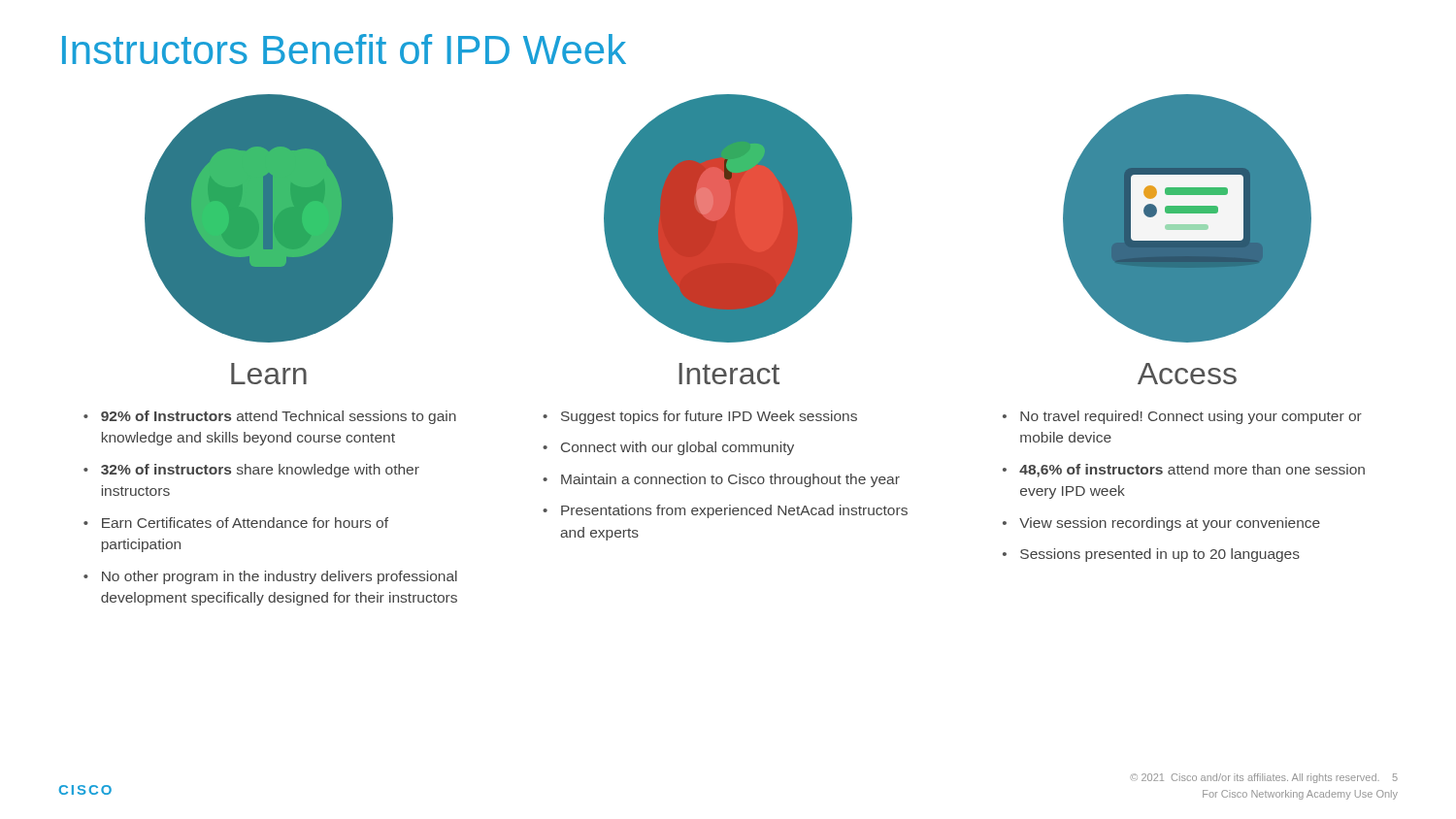Viewport: 1456px width, 819px height.
Task: Click the passage that begins "92% of Instructors"
Action: (279, 427)
